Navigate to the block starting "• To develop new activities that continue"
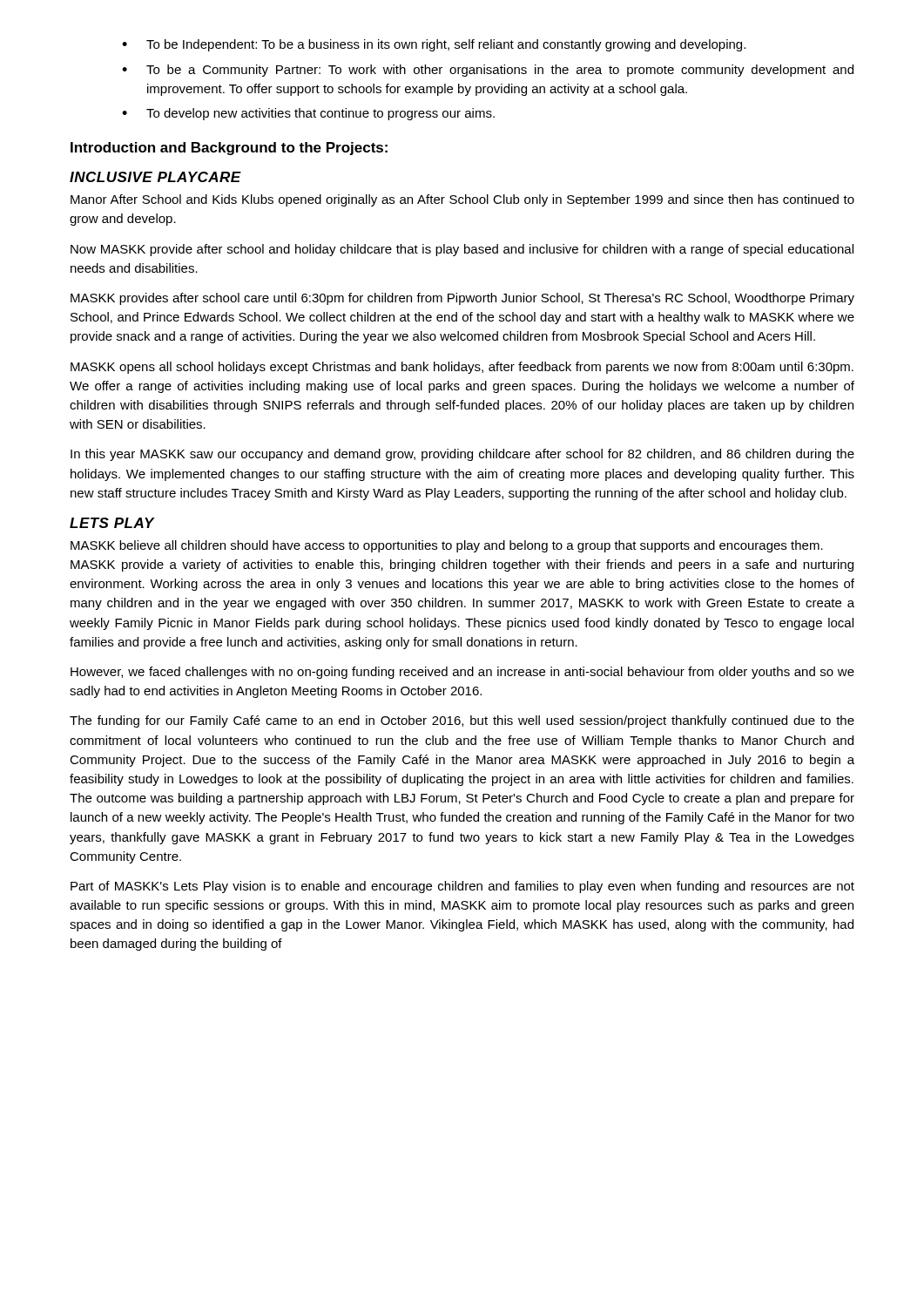 tap(462, 114)
